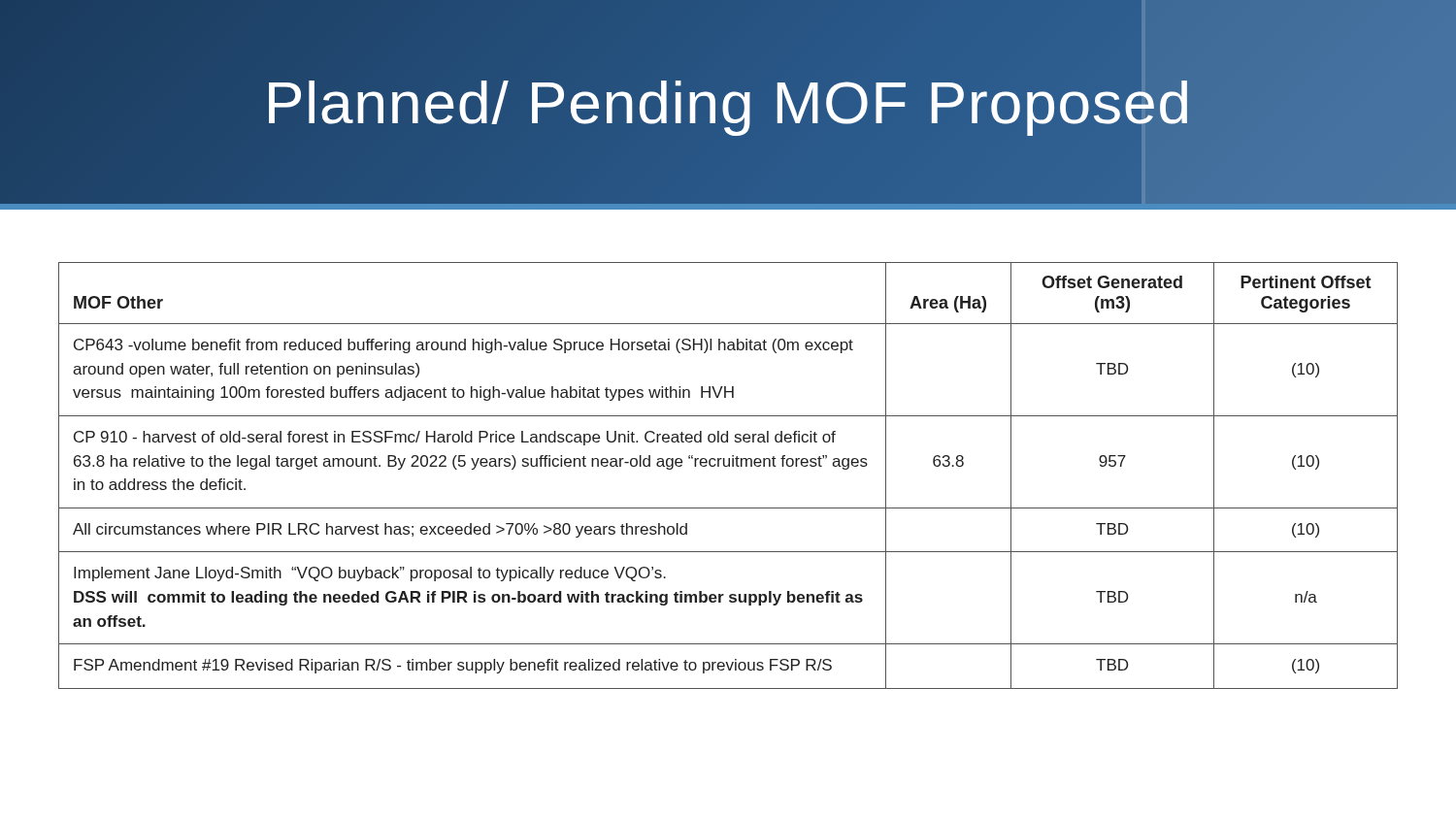Point to "Planned/ Pending MOF Proposed"
The image size is (1456, 819).
[860, 102]
